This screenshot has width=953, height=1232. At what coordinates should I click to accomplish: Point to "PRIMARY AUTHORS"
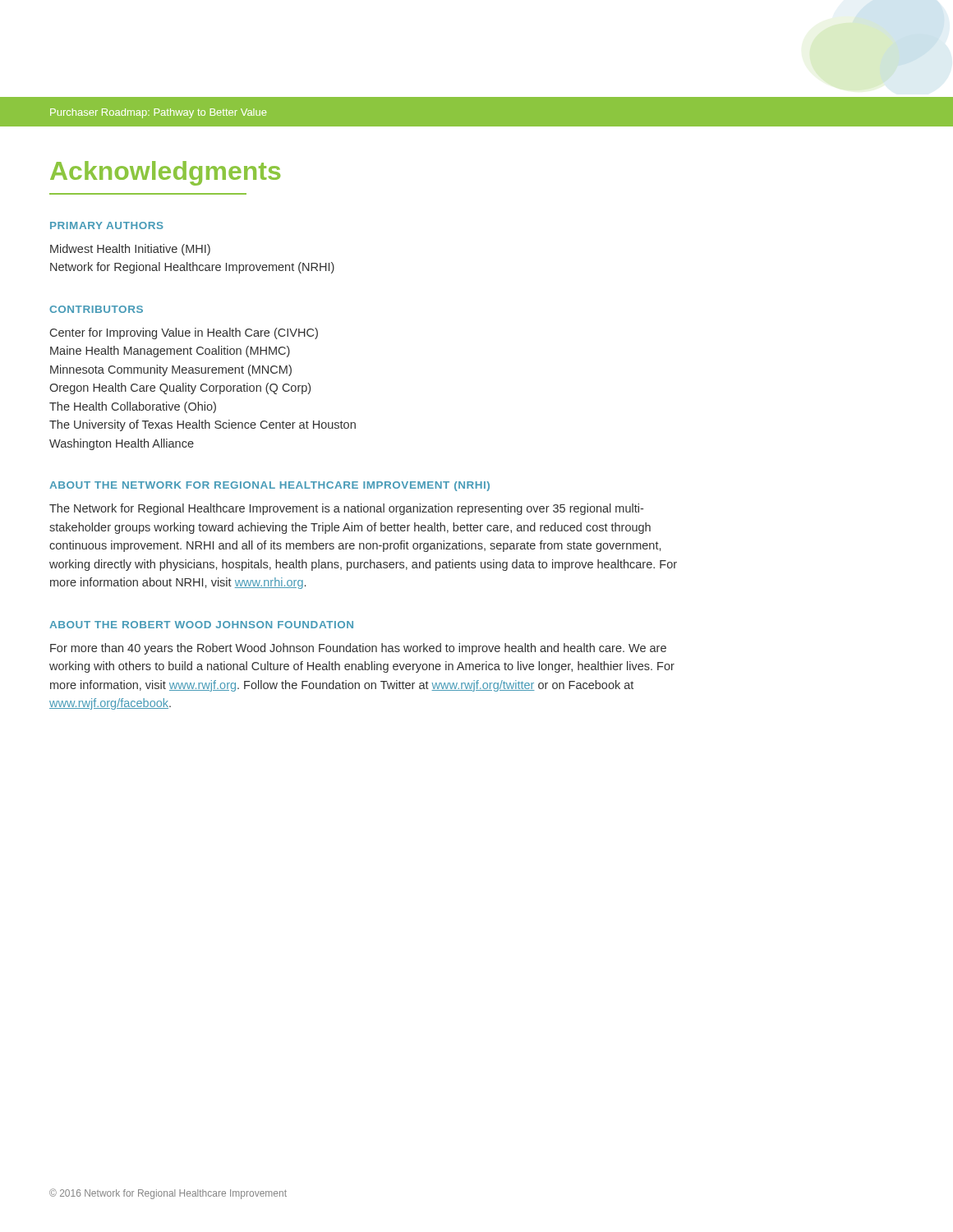107,225
